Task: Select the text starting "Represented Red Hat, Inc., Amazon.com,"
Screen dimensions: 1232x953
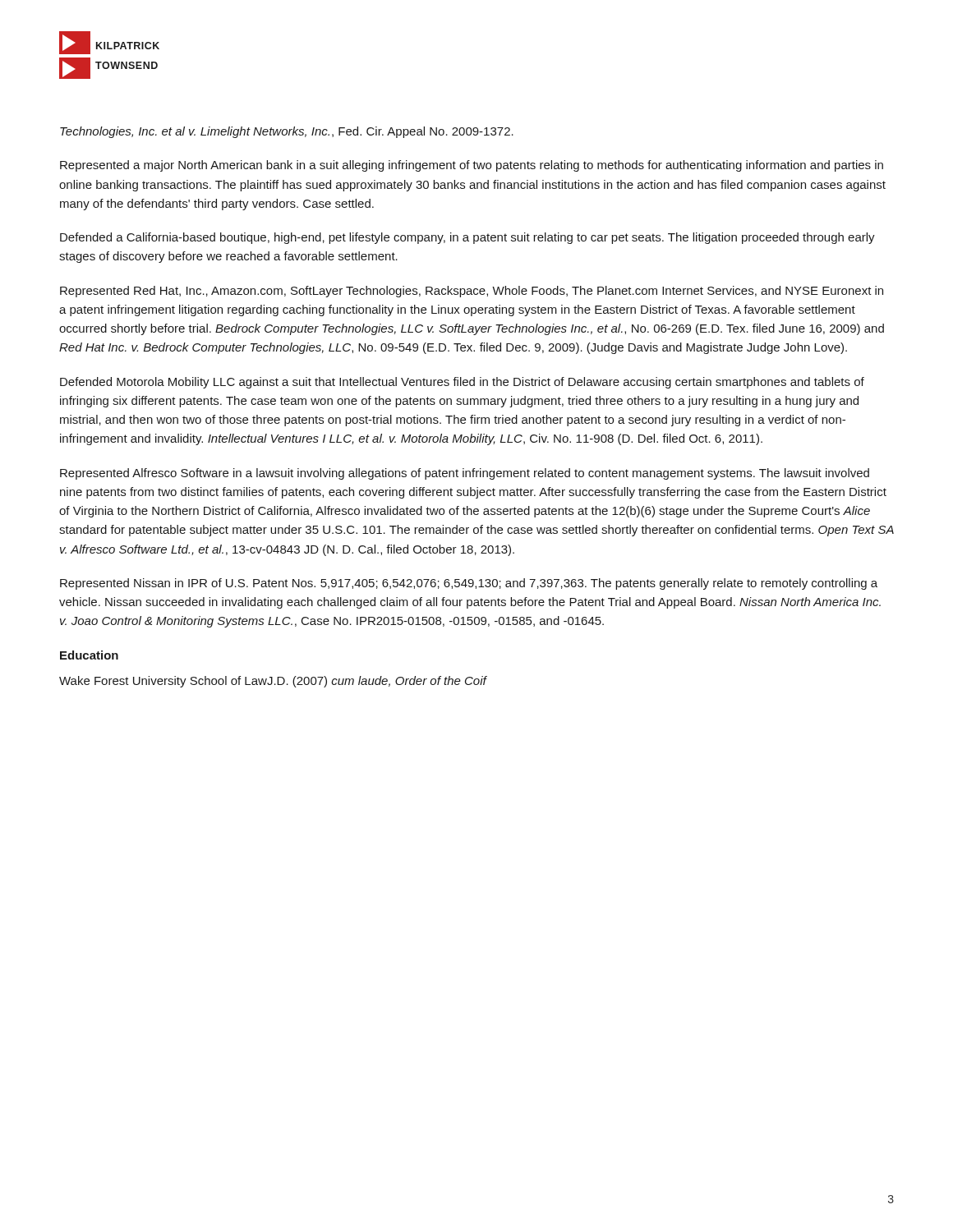Action: 476,319
